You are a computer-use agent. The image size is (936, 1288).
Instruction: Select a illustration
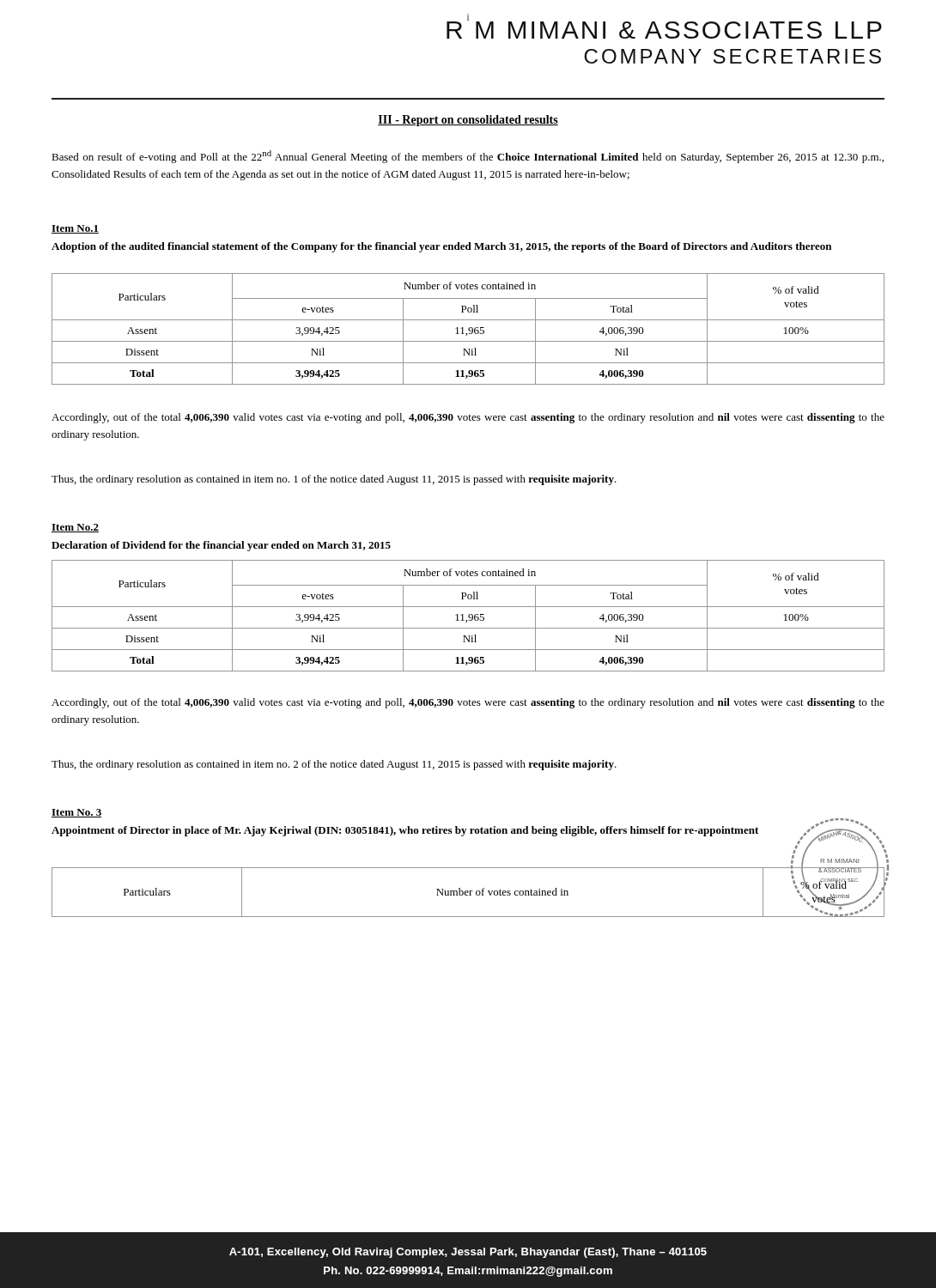840,867
